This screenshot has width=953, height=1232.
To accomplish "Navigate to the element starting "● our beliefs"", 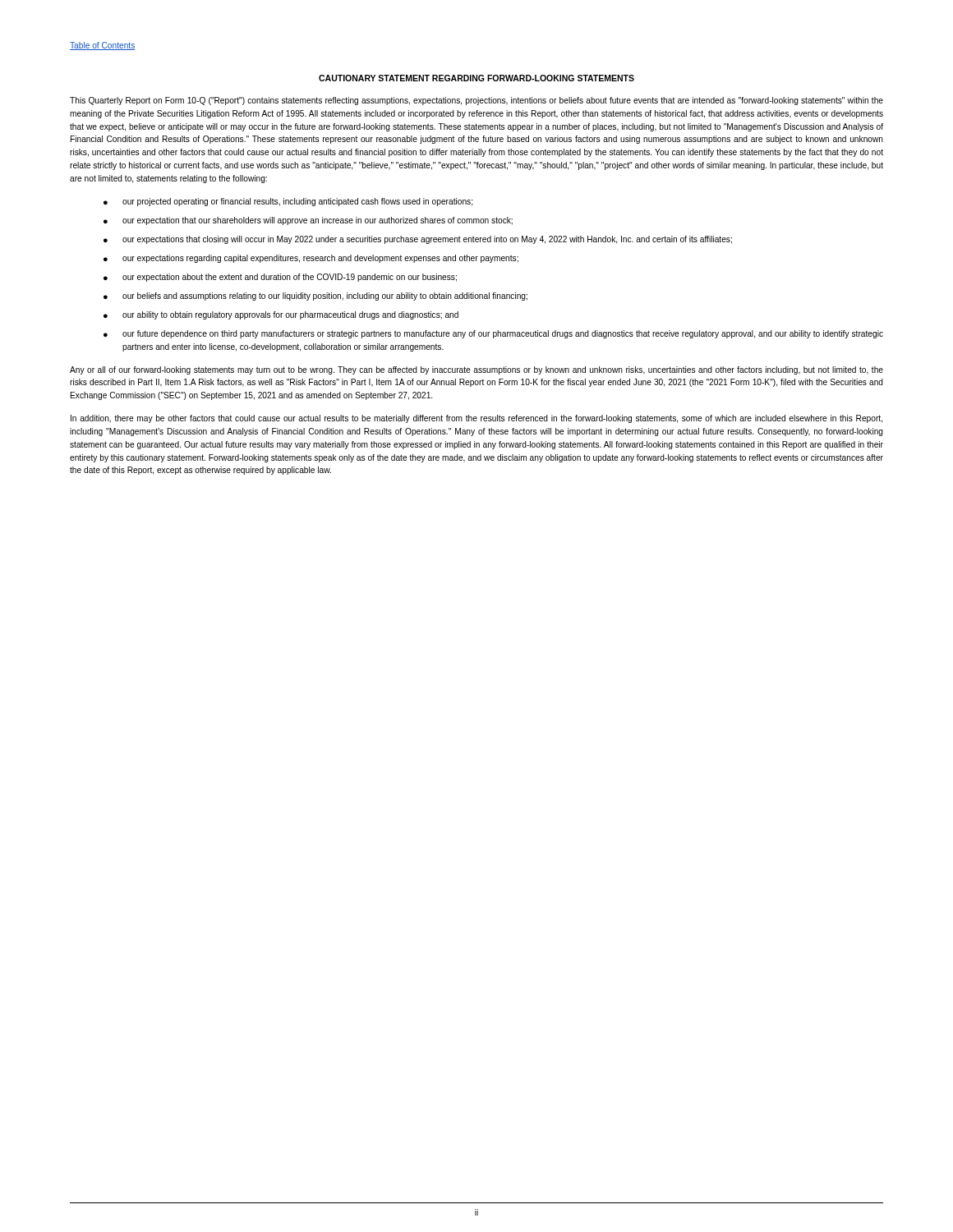I will point(493,297).
